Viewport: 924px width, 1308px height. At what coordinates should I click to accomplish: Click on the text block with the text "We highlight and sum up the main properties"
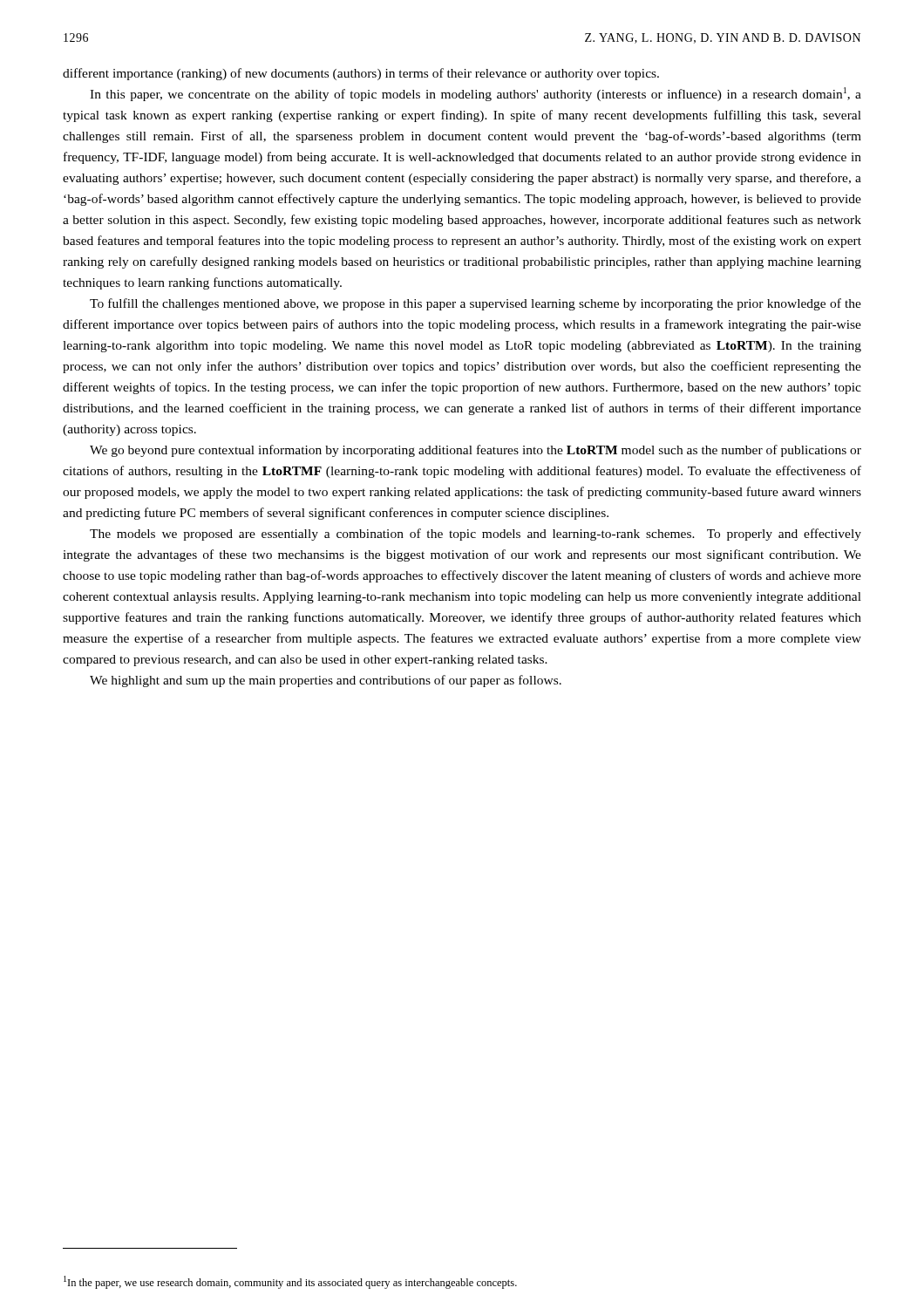(462, 681)
